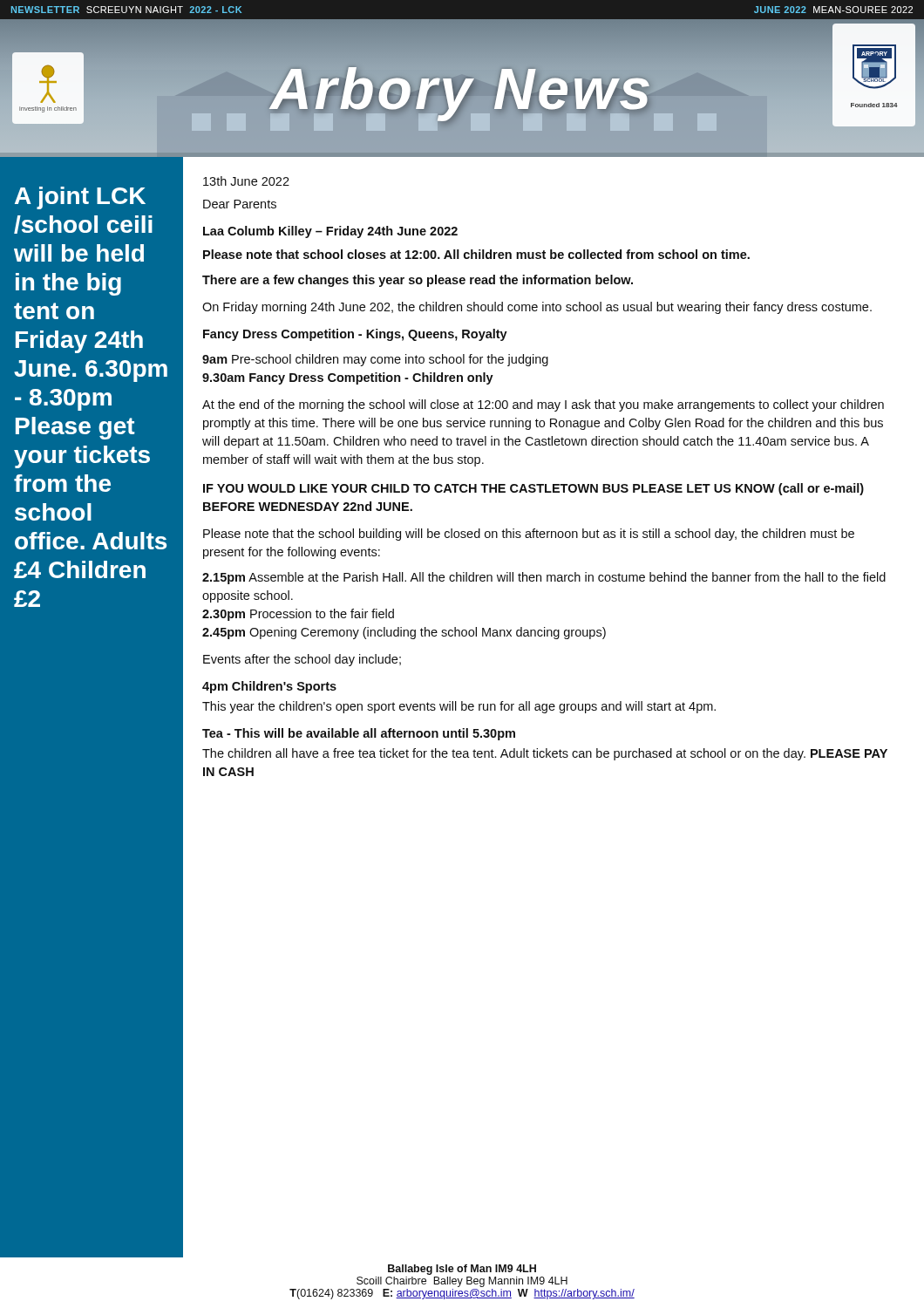Find the text block starting "The children all have a free tea ticket"
Image resolution: width=924 pixels, height=1308 pixels.
coord(545,763)
